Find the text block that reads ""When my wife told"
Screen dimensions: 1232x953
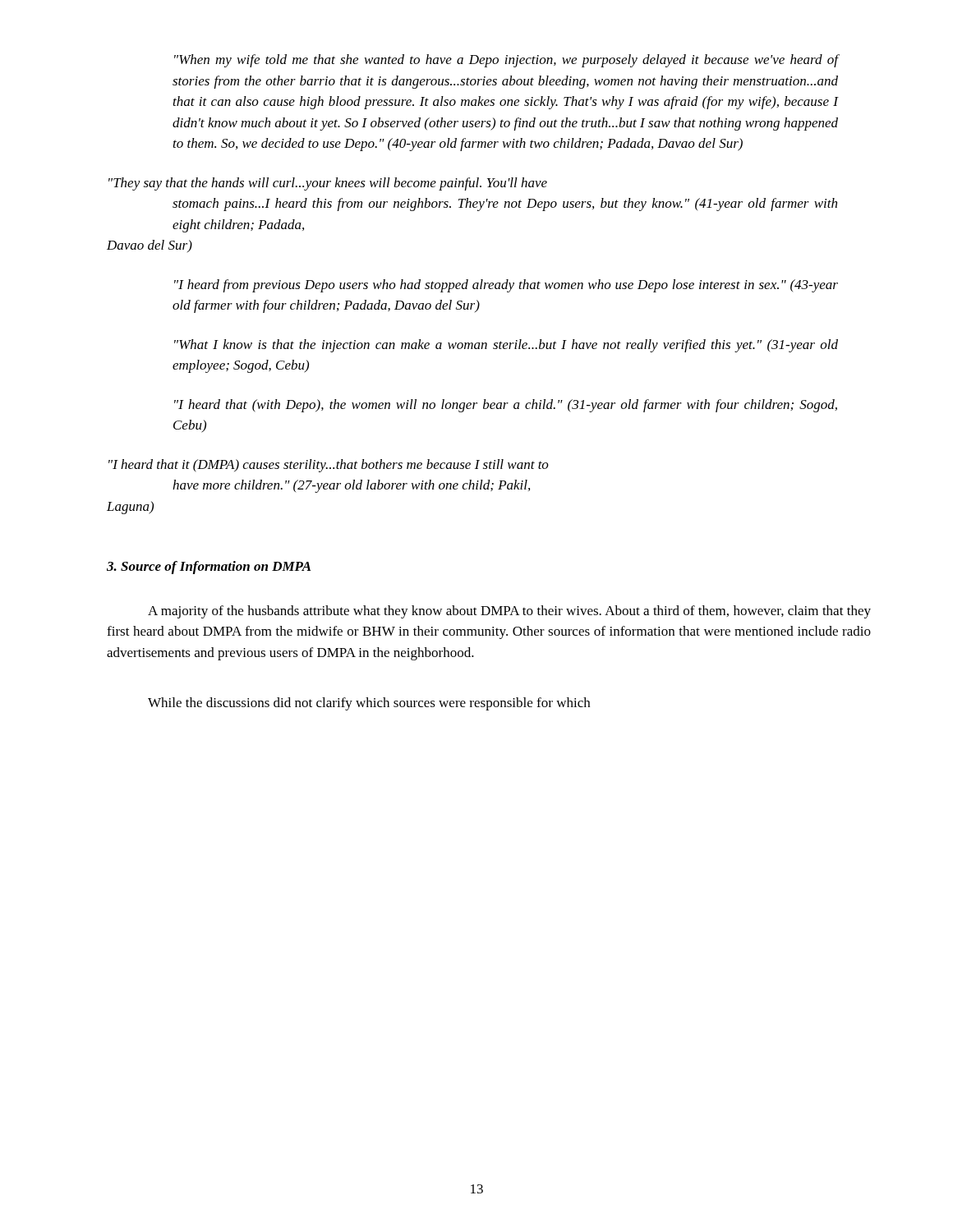pos(505,102)
